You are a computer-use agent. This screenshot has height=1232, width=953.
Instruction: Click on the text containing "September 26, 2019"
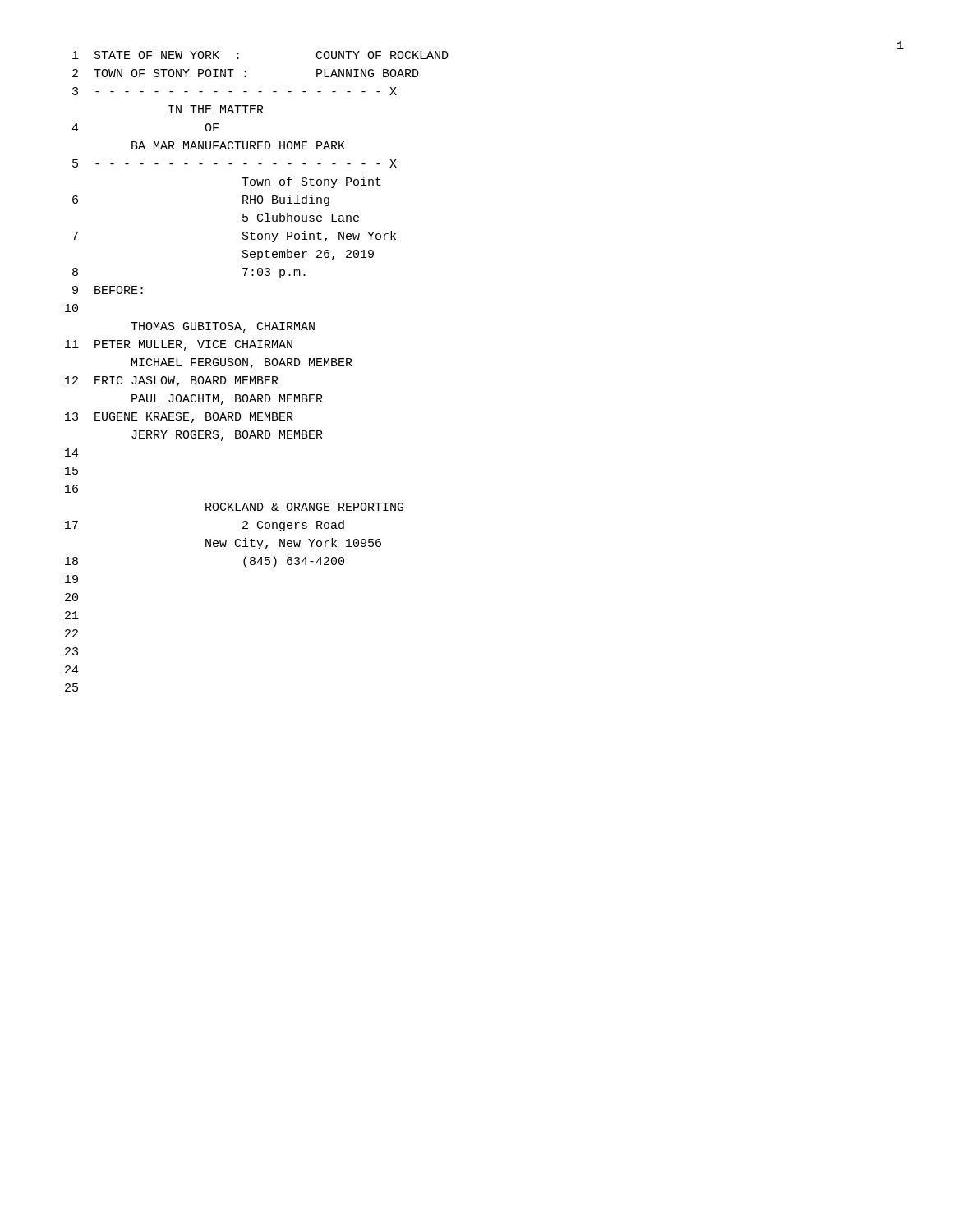point(308,255)
